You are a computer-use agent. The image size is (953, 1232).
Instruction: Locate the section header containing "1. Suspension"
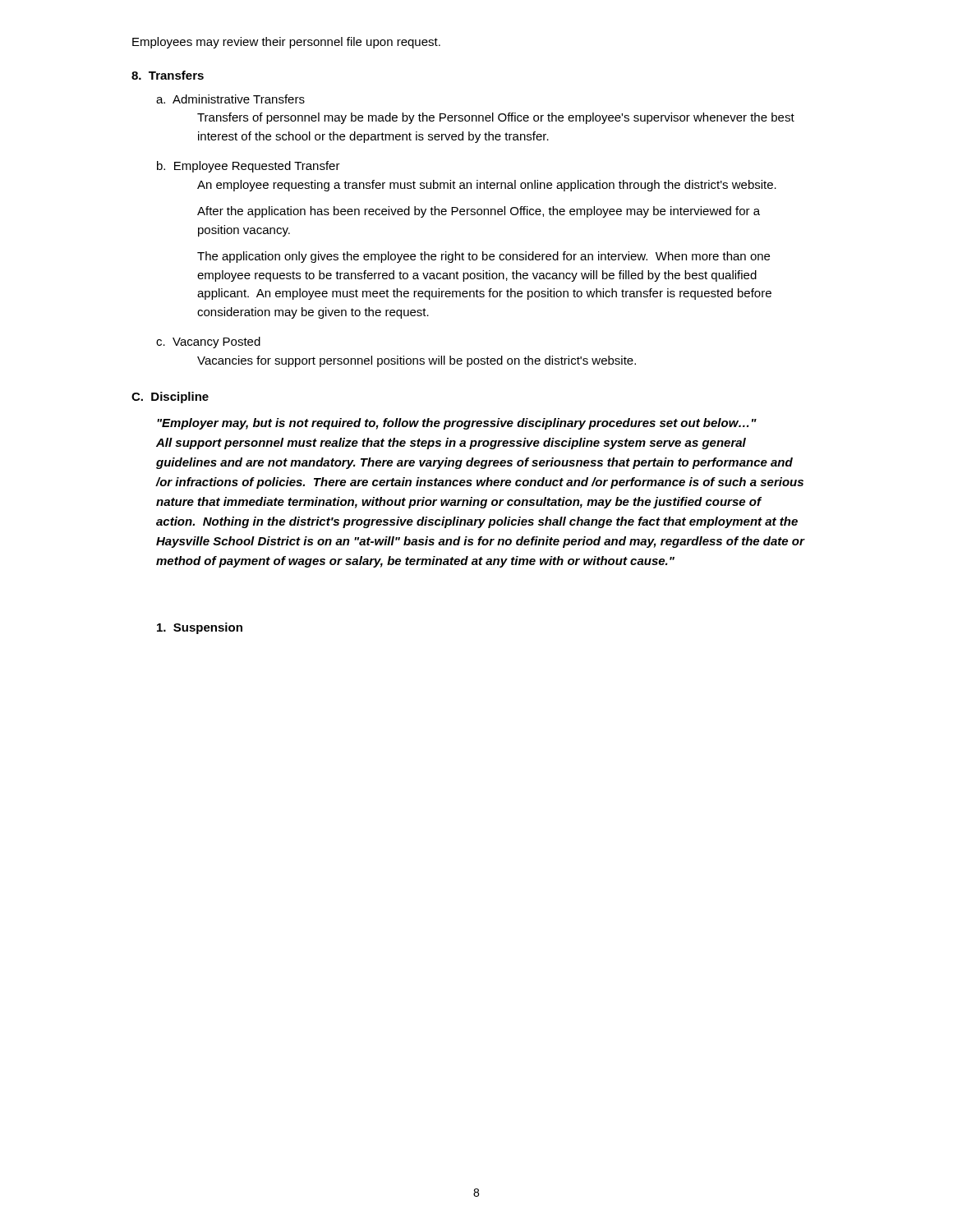tap(200, 627)
